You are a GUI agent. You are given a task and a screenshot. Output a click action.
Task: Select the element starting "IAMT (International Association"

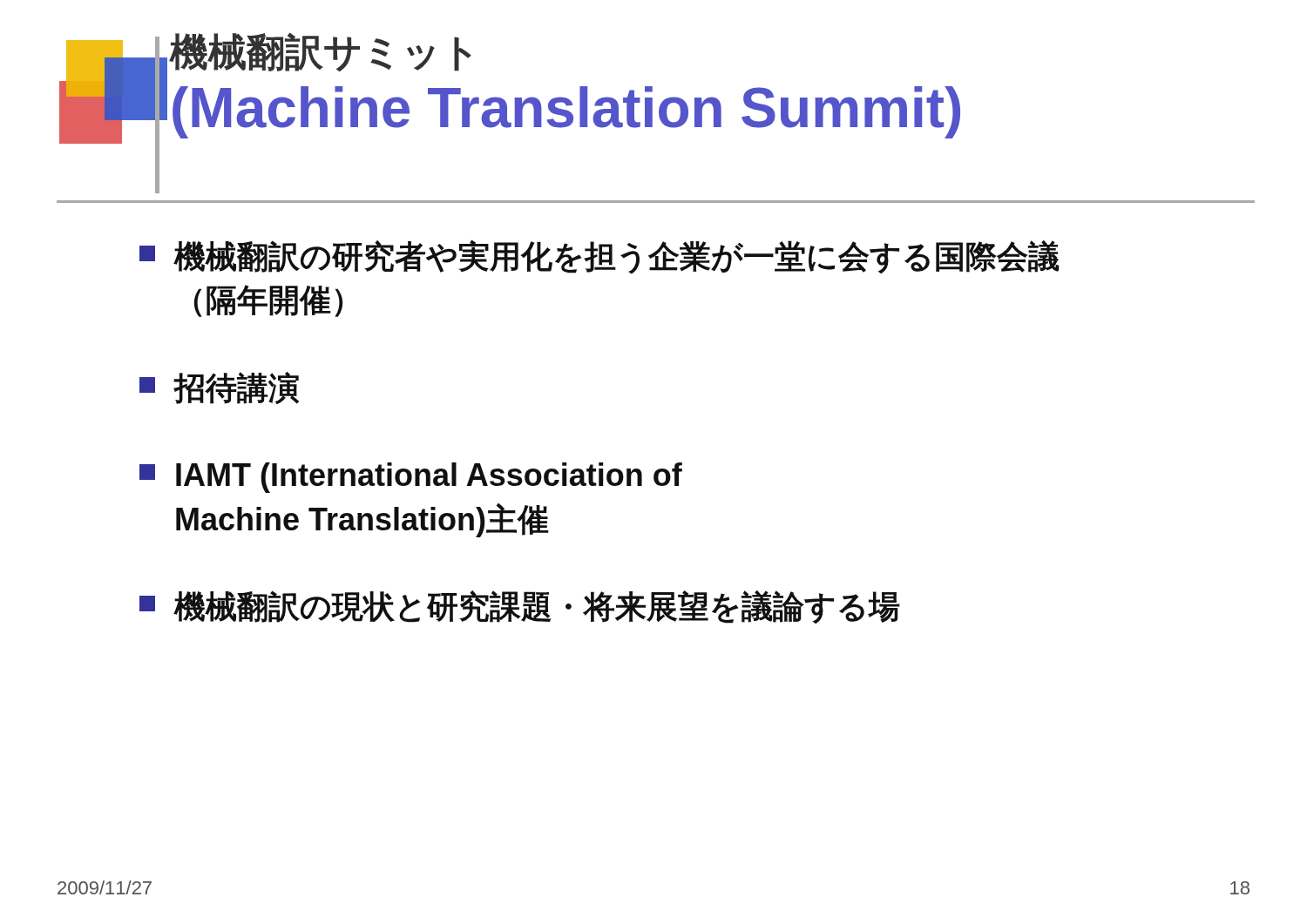pyautogui.click(x=411, y=498)
